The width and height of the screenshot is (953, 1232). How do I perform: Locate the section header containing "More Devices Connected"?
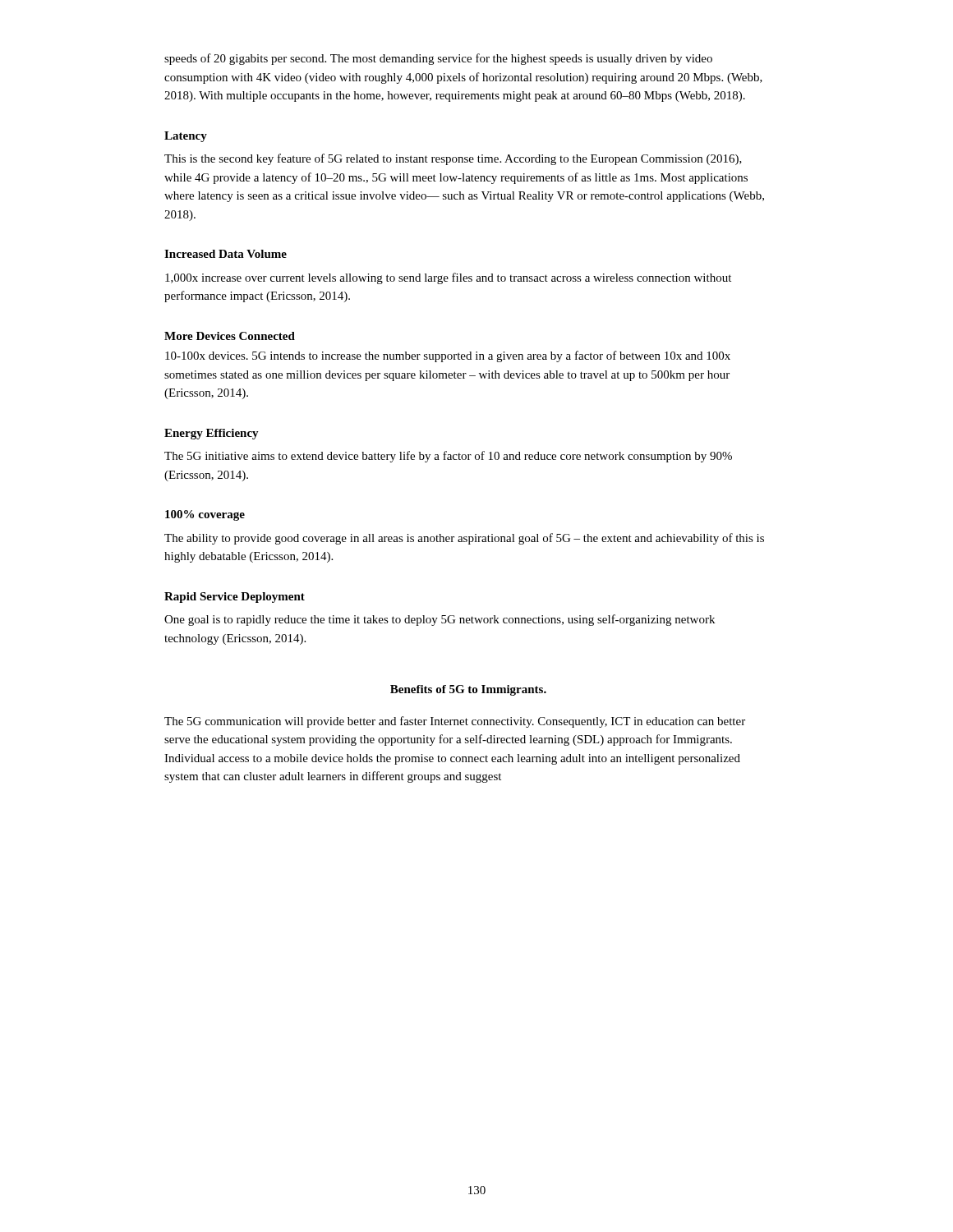(230, 336)
